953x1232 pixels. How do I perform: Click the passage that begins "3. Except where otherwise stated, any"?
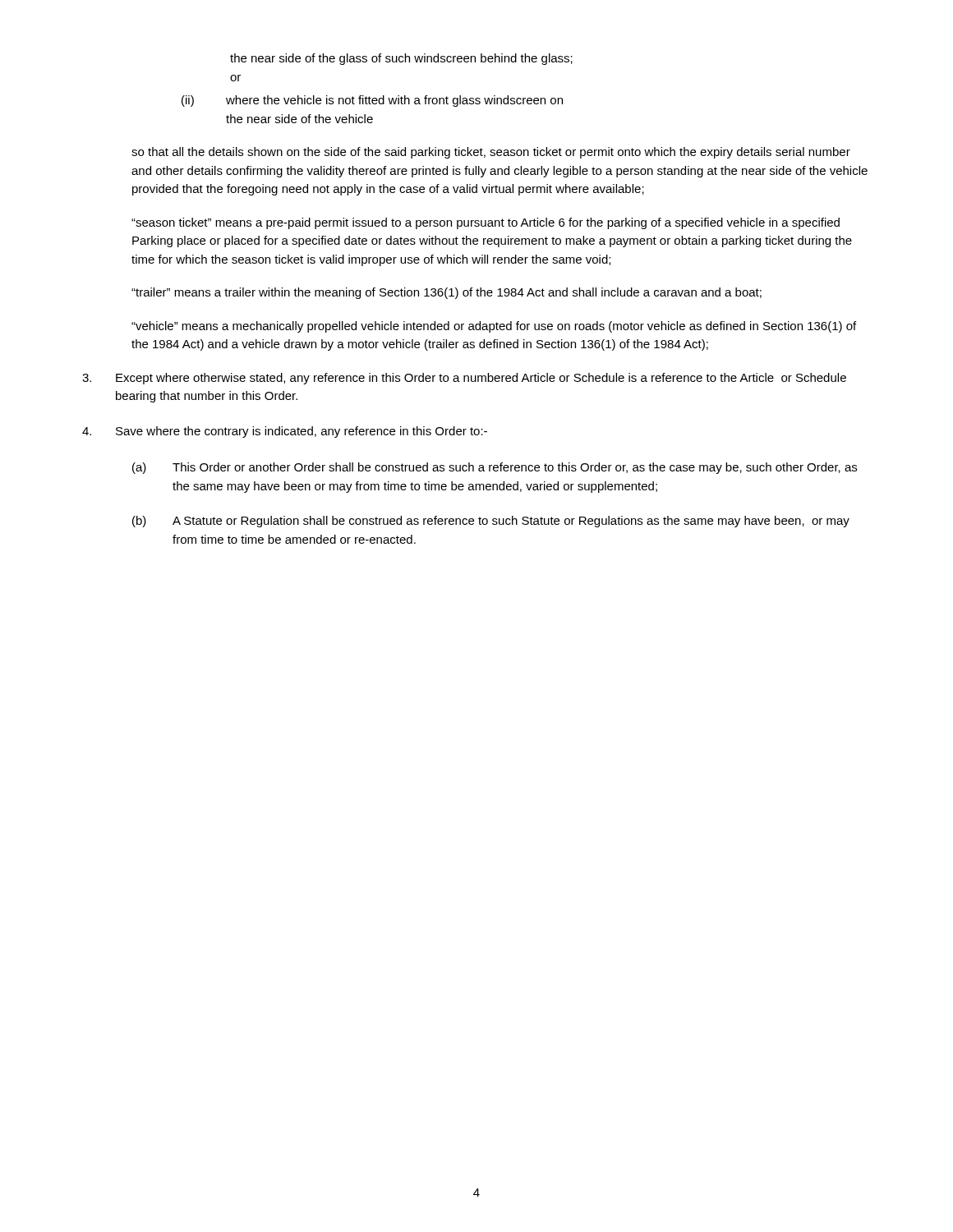[x=476, y=387]
